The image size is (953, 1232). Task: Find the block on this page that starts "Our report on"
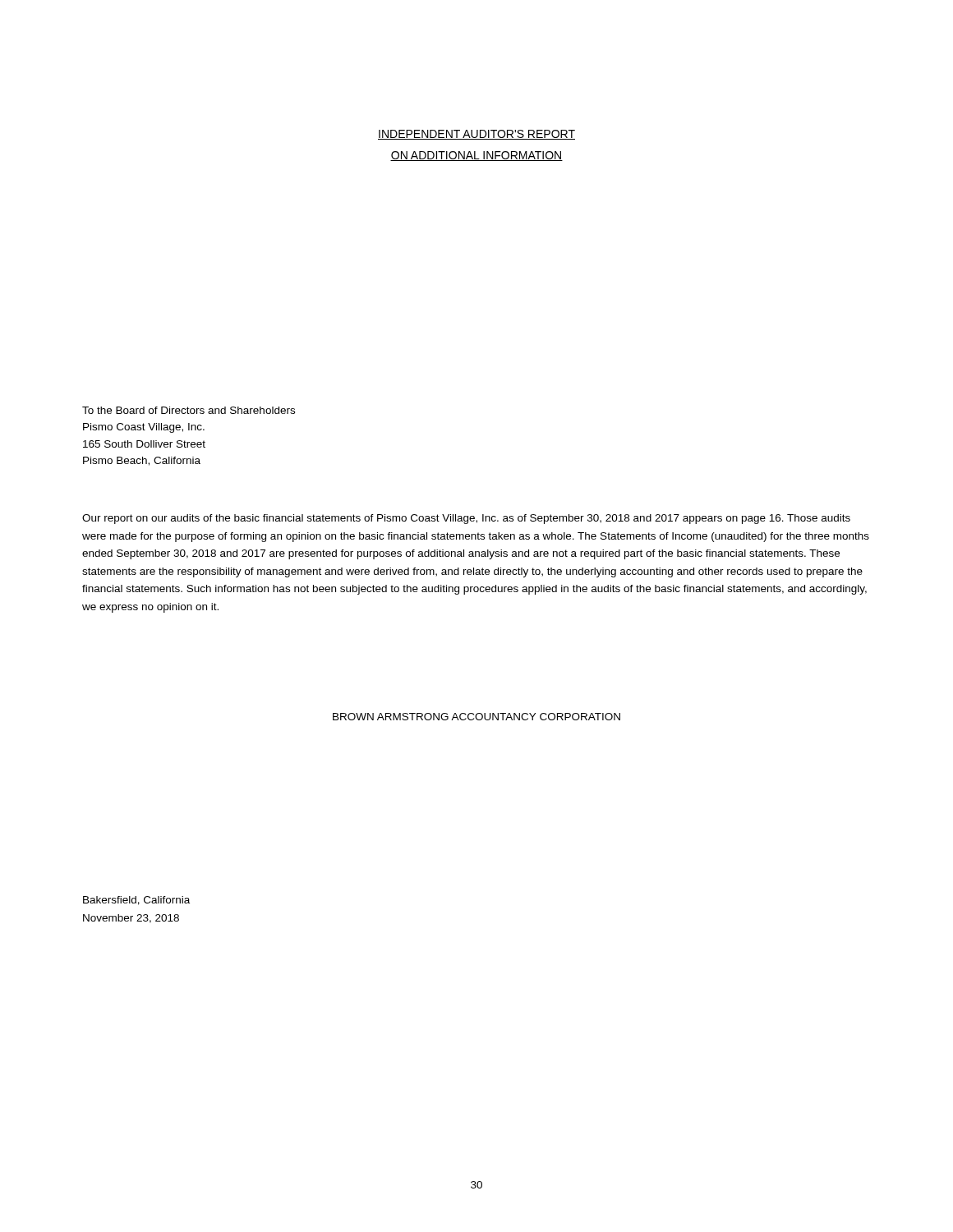(476, 562)
